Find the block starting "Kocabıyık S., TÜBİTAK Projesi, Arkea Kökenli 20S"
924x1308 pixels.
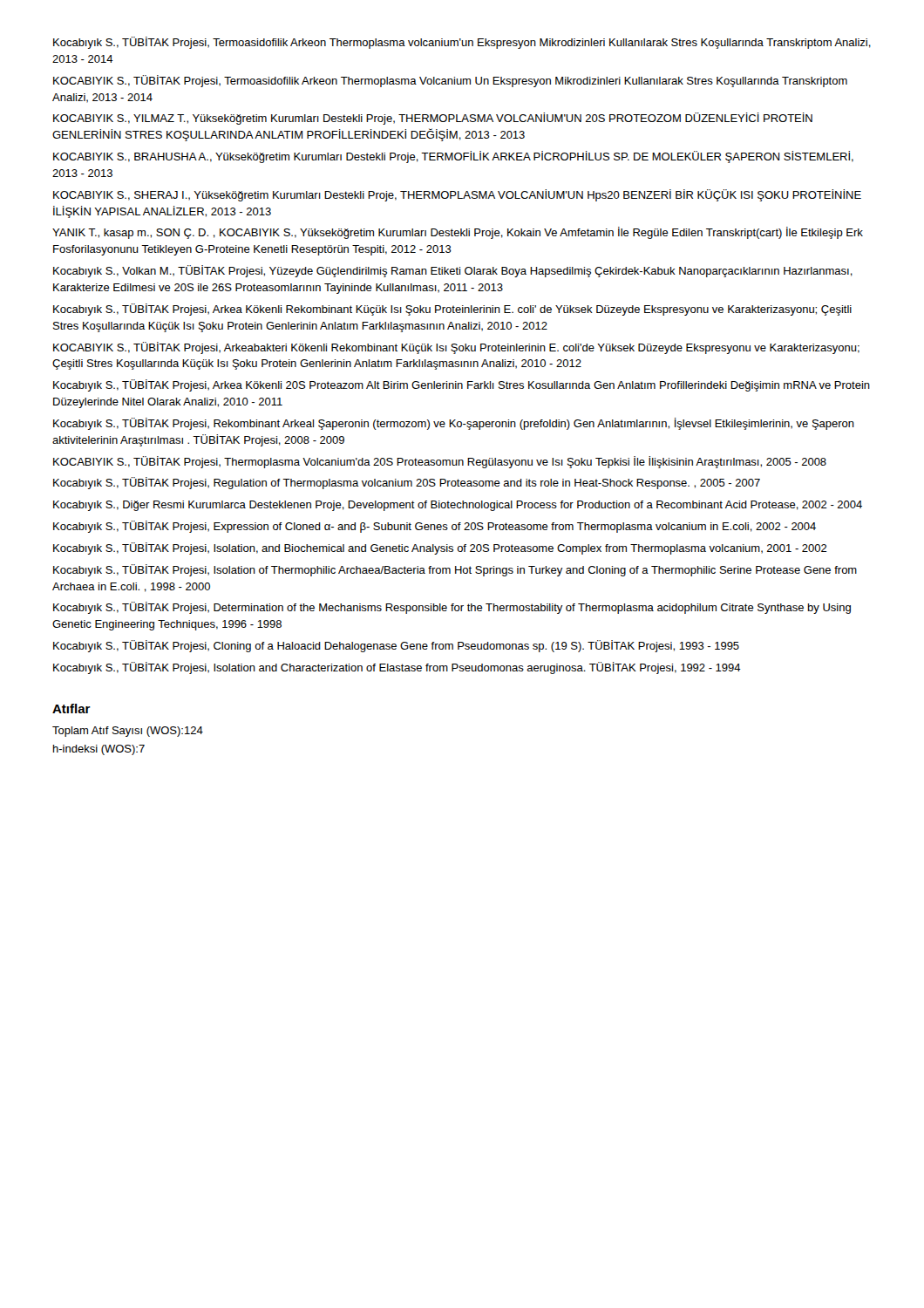pos(462,394)
